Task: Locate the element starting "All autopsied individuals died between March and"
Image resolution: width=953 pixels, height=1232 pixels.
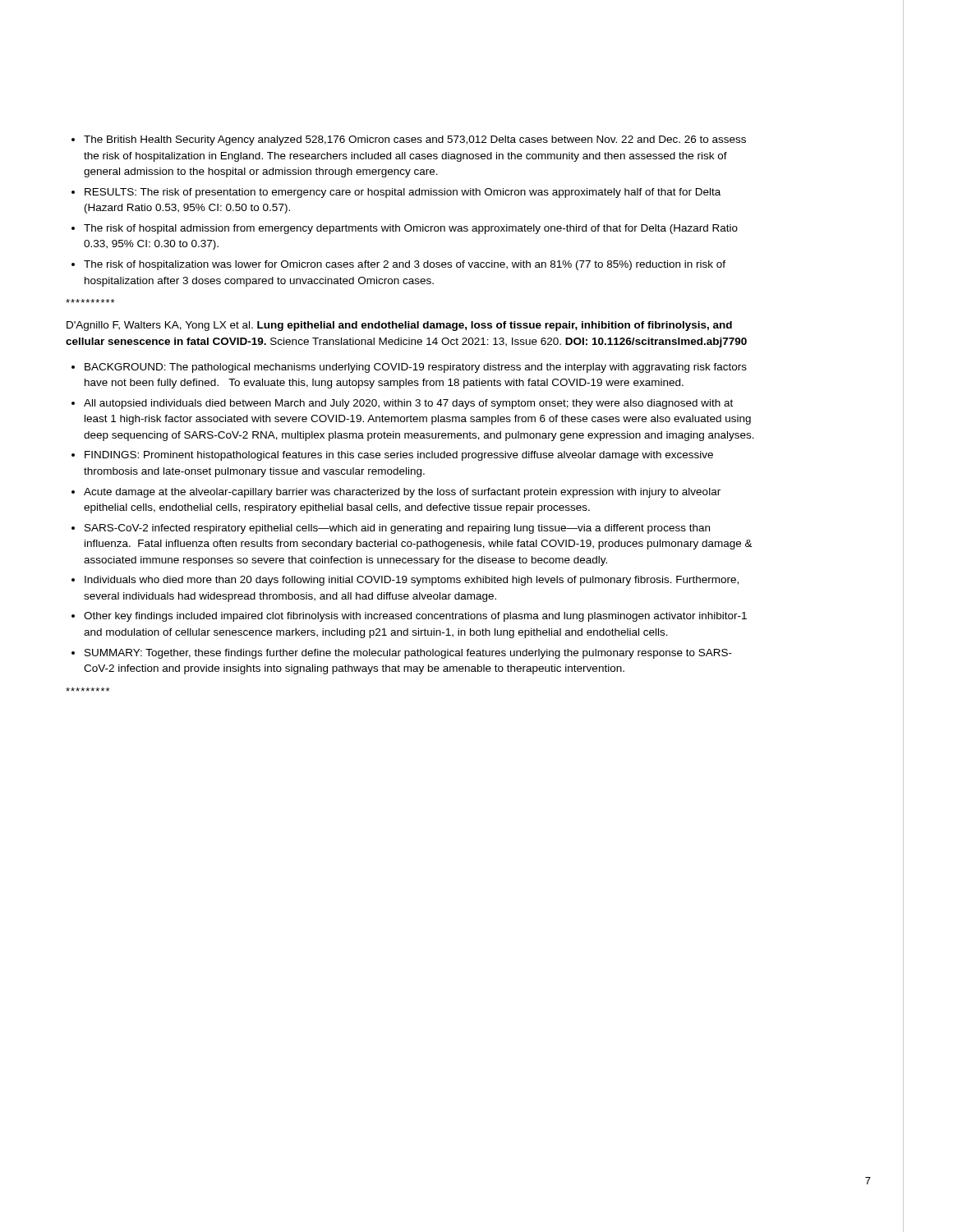Action: point(419,419)
